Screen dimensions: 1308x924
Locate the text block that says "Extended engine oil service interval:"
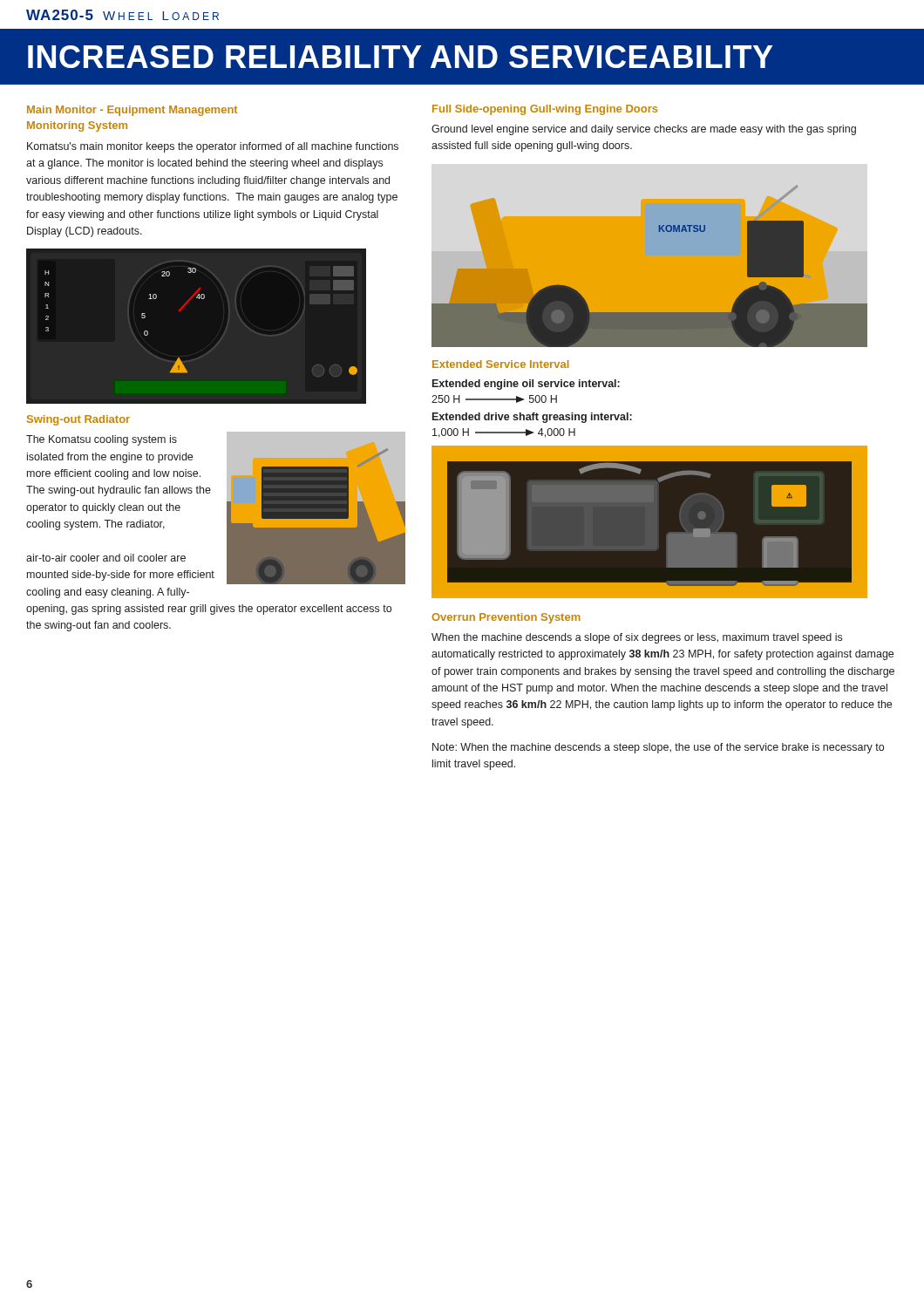[x=526, y=385]
